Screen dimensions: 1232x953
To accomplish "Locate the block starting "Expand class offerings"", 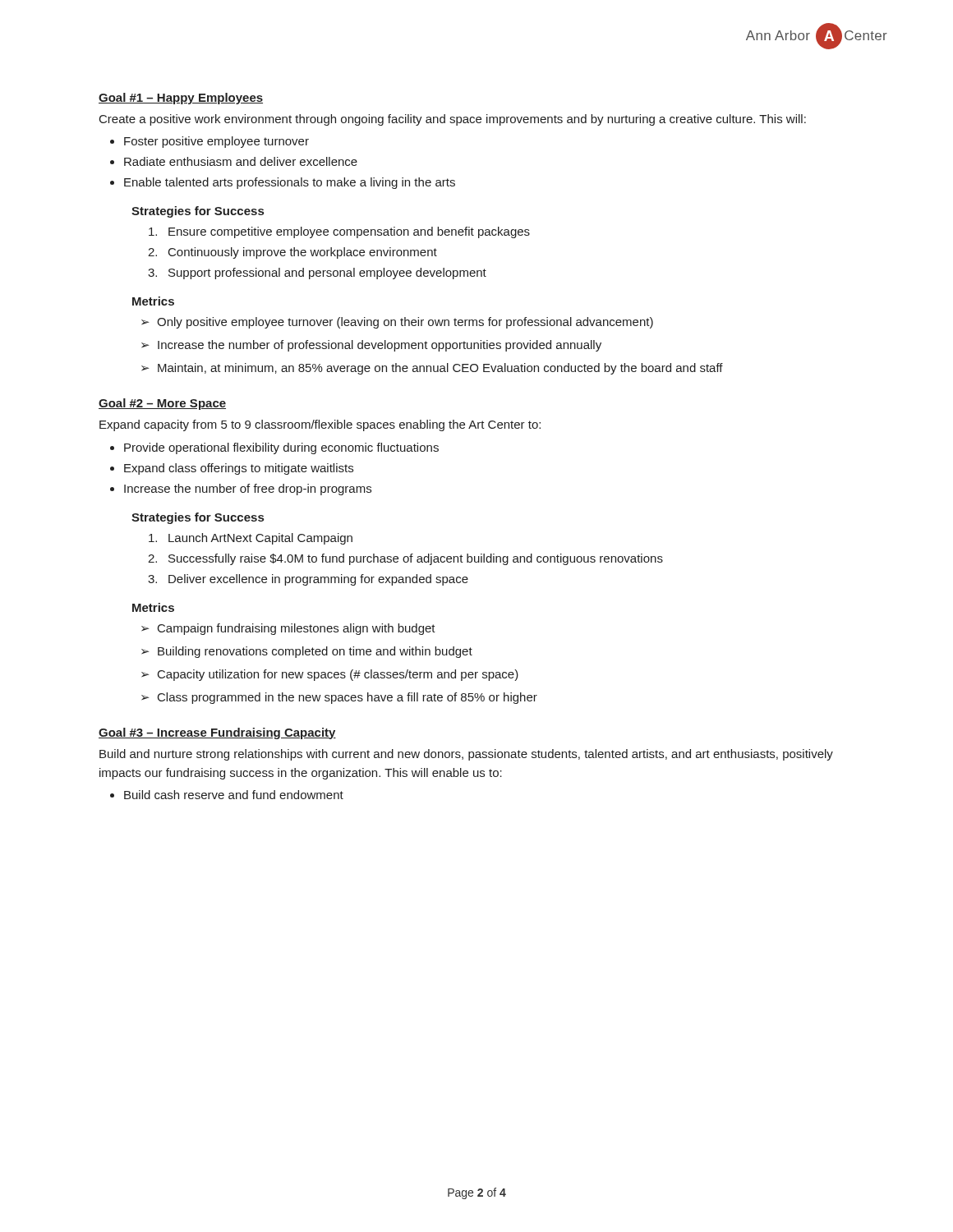I will click(239, 467).
